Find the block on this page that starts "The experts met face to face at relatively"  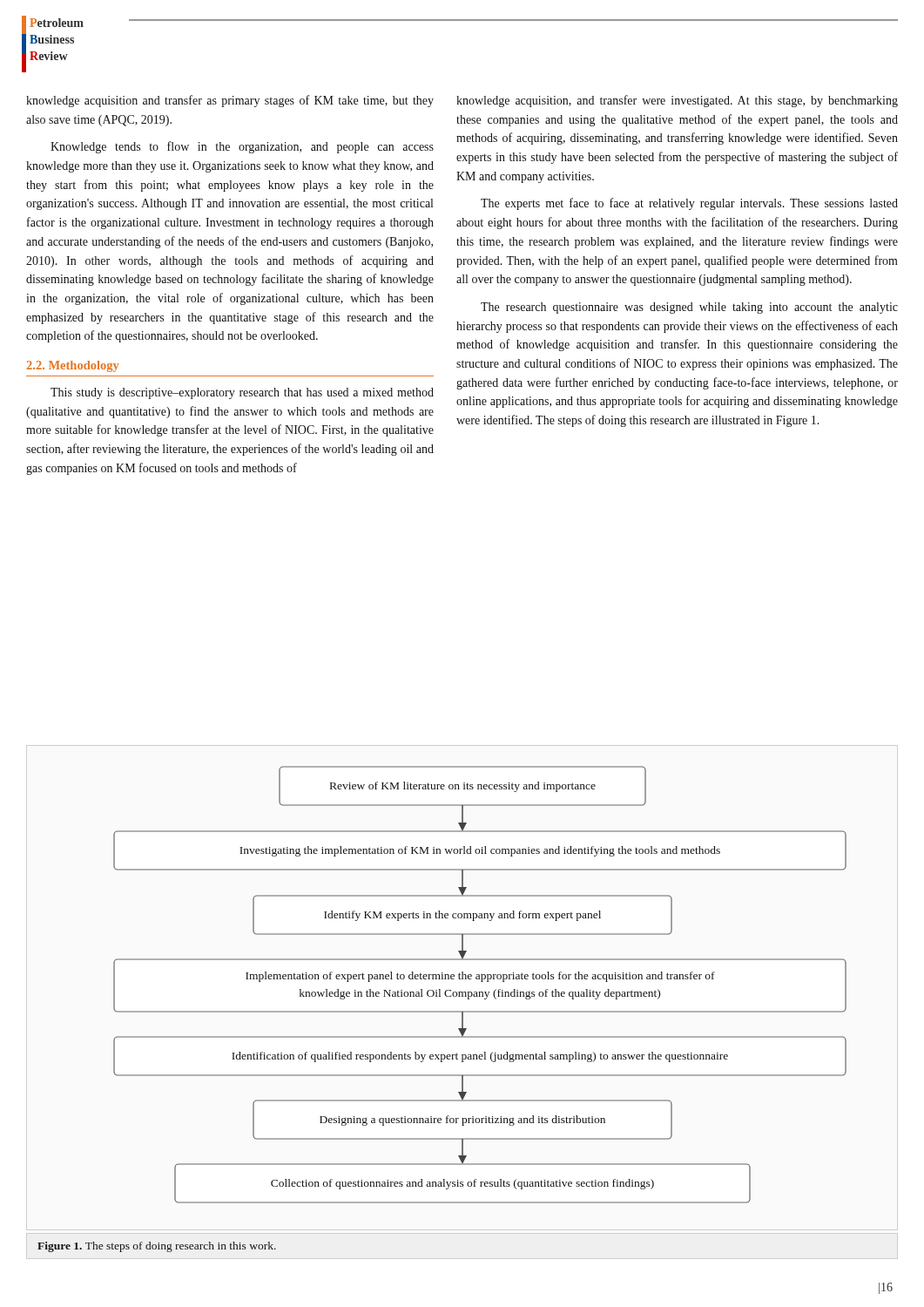click(x=677, y=242)
